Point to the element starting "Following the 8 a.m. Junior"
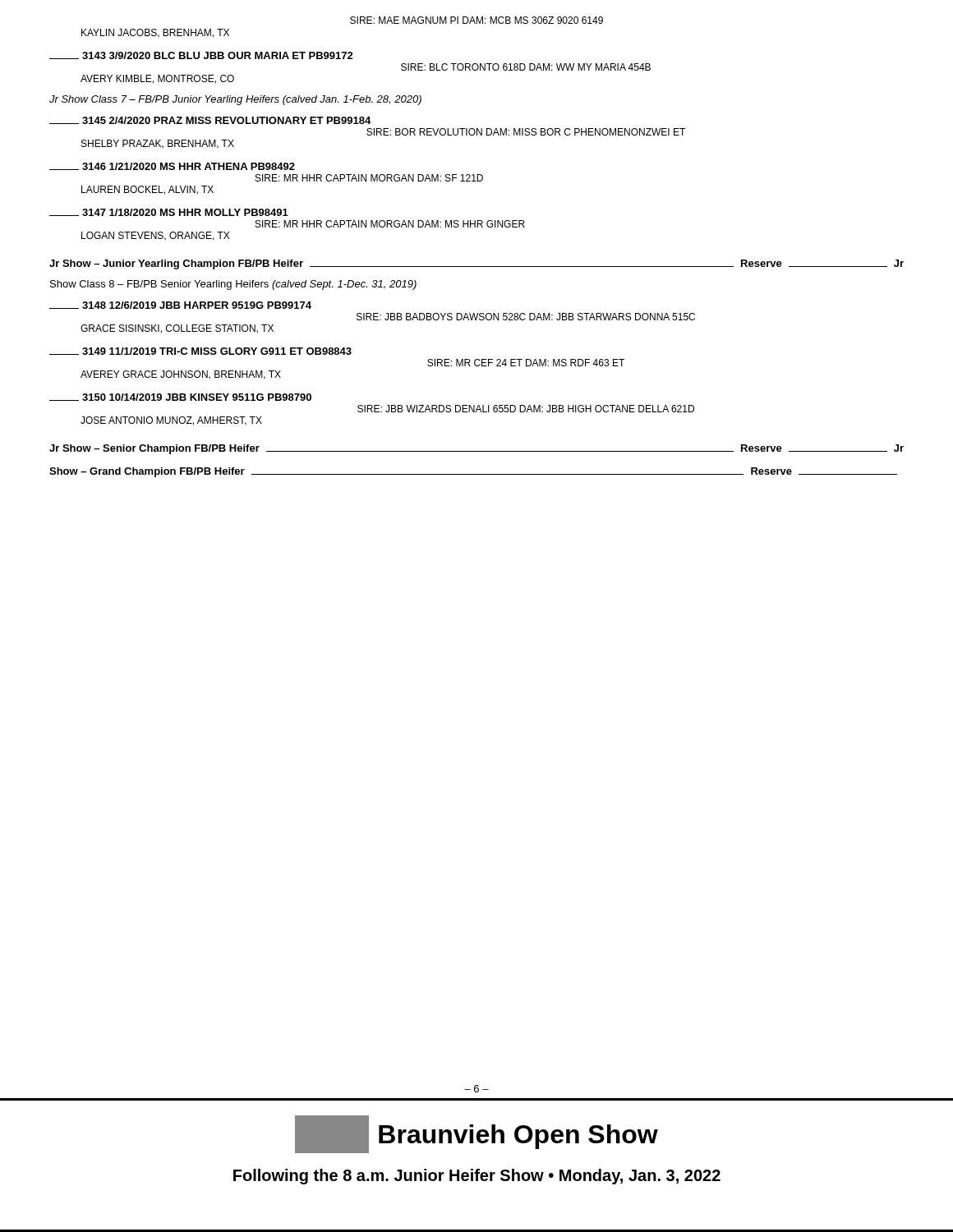Image resolution: width=953 pixels, height=1232 pixels. coord(476,1175)
